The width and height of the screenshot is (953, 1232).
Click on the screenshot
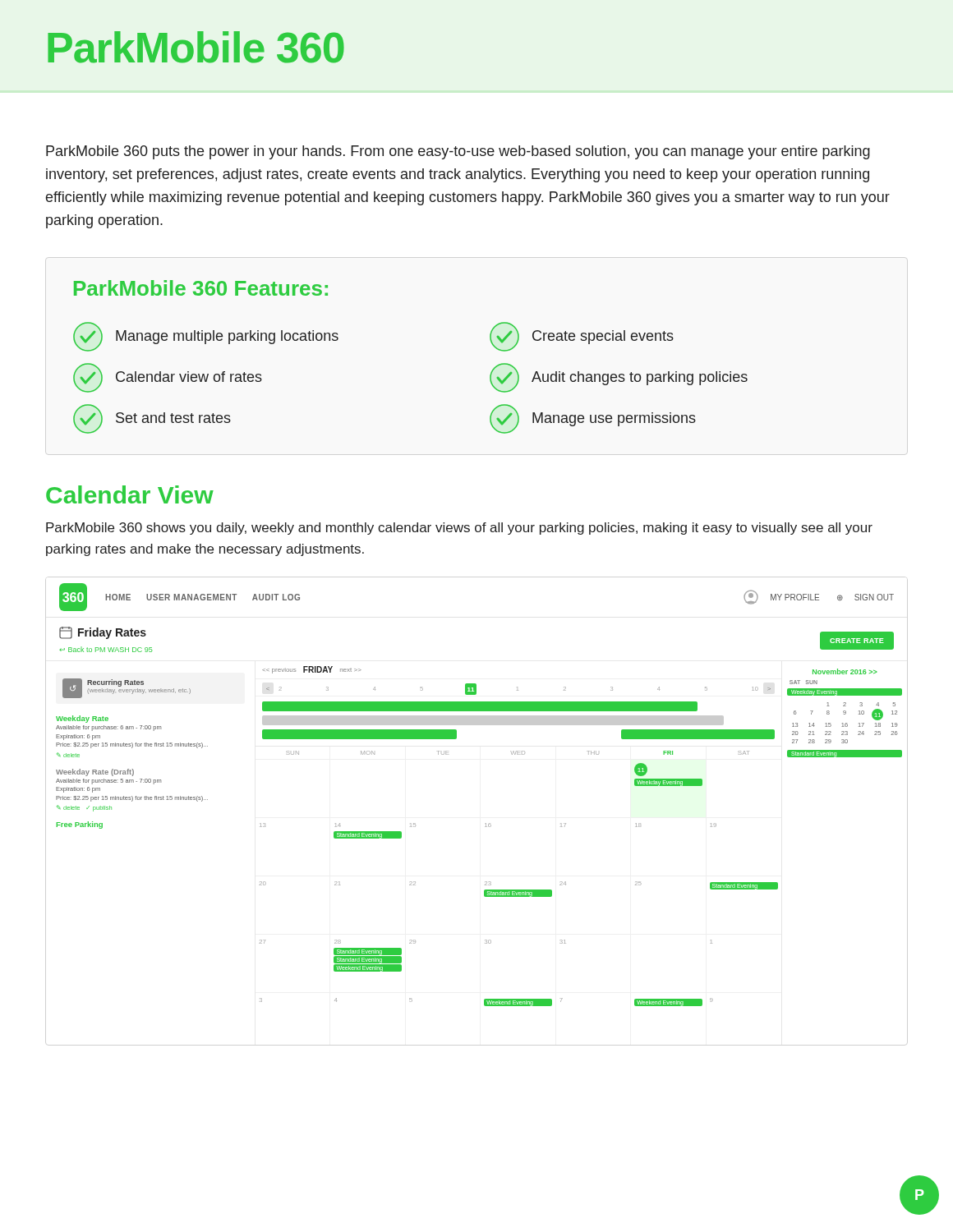point(476,811)
